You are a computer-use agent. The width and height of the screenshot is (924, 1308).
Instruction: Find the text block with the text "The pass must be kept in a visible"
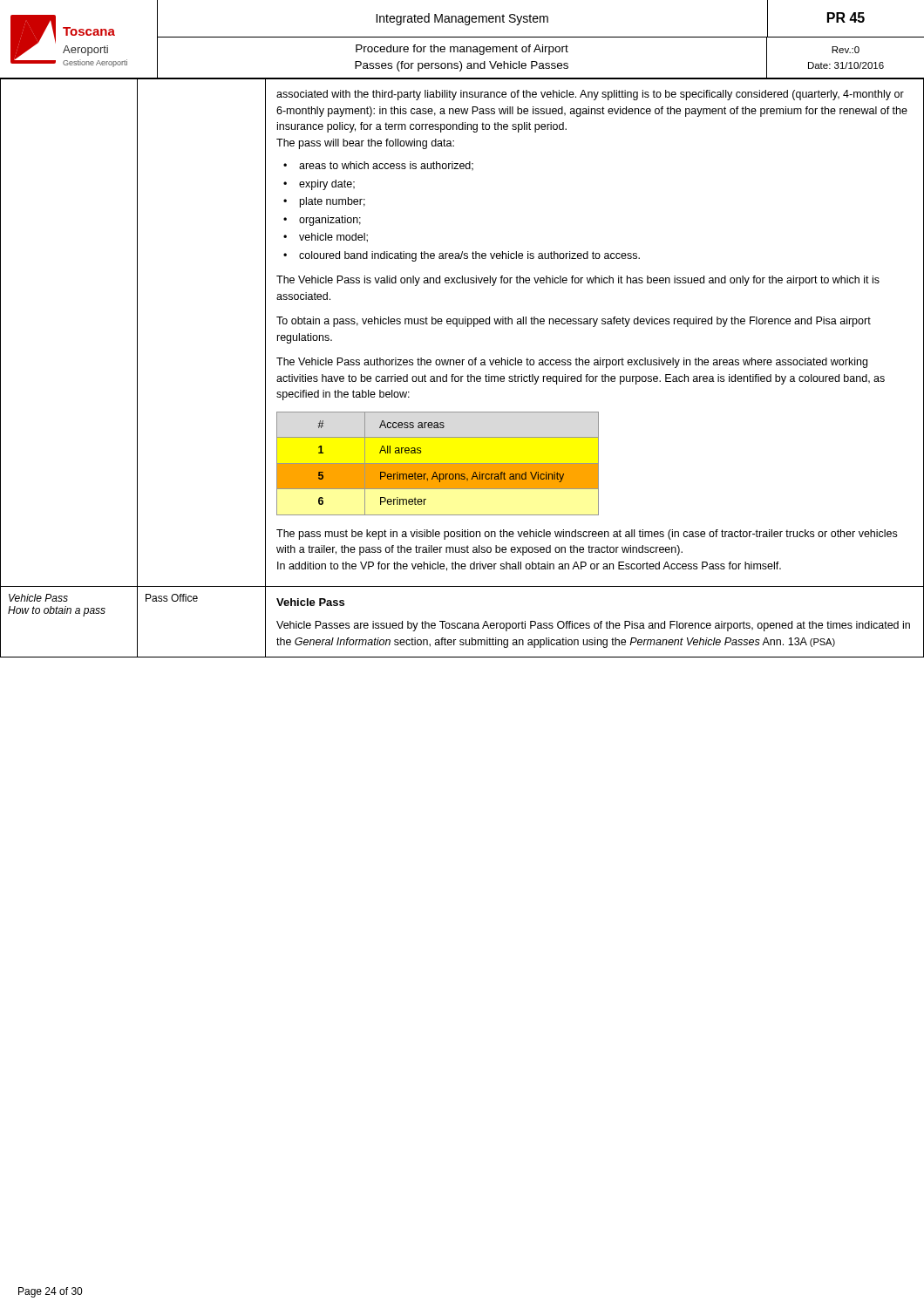(587, 549)
